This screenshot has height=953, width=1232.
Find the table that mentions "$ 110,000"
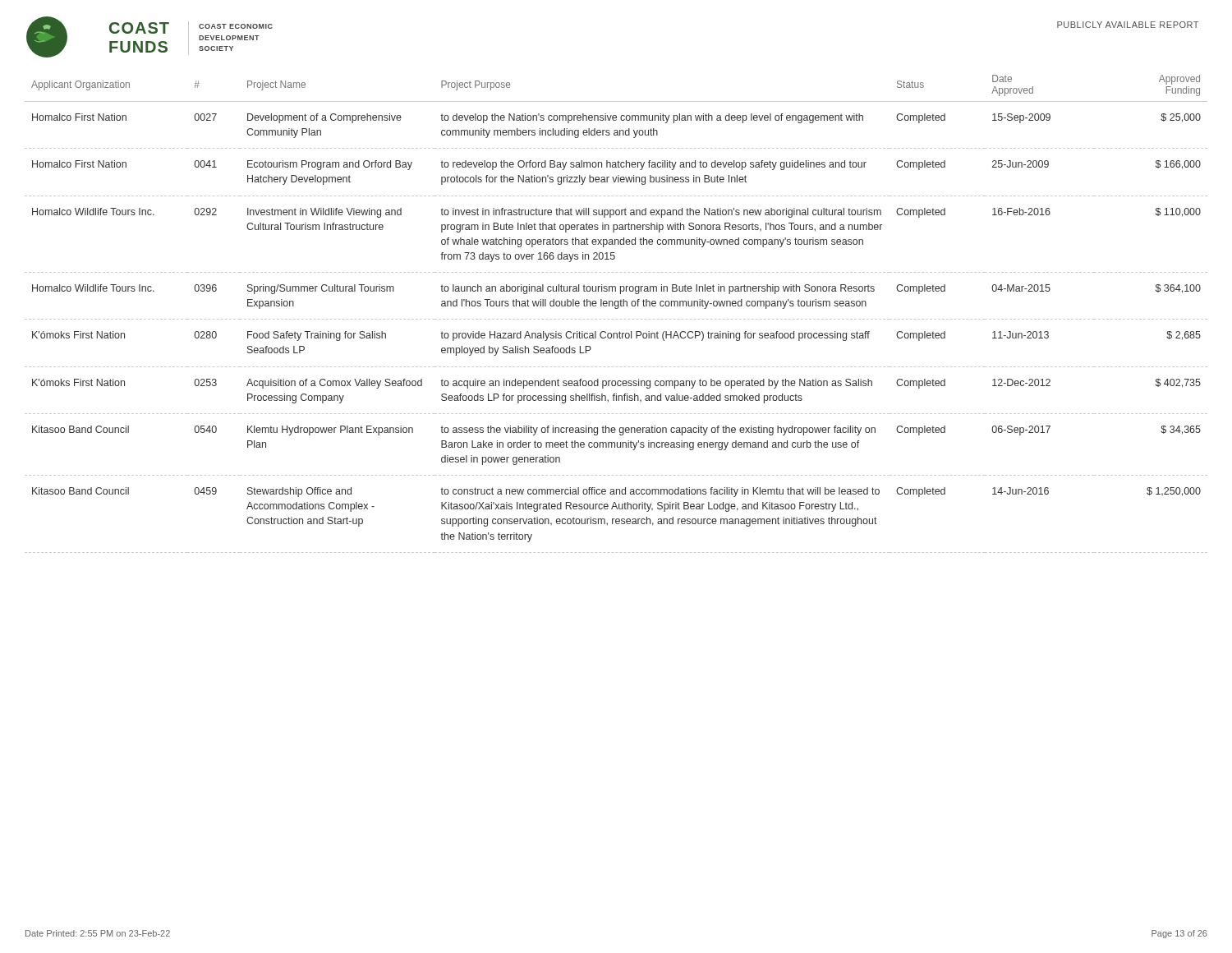(616, 310)
